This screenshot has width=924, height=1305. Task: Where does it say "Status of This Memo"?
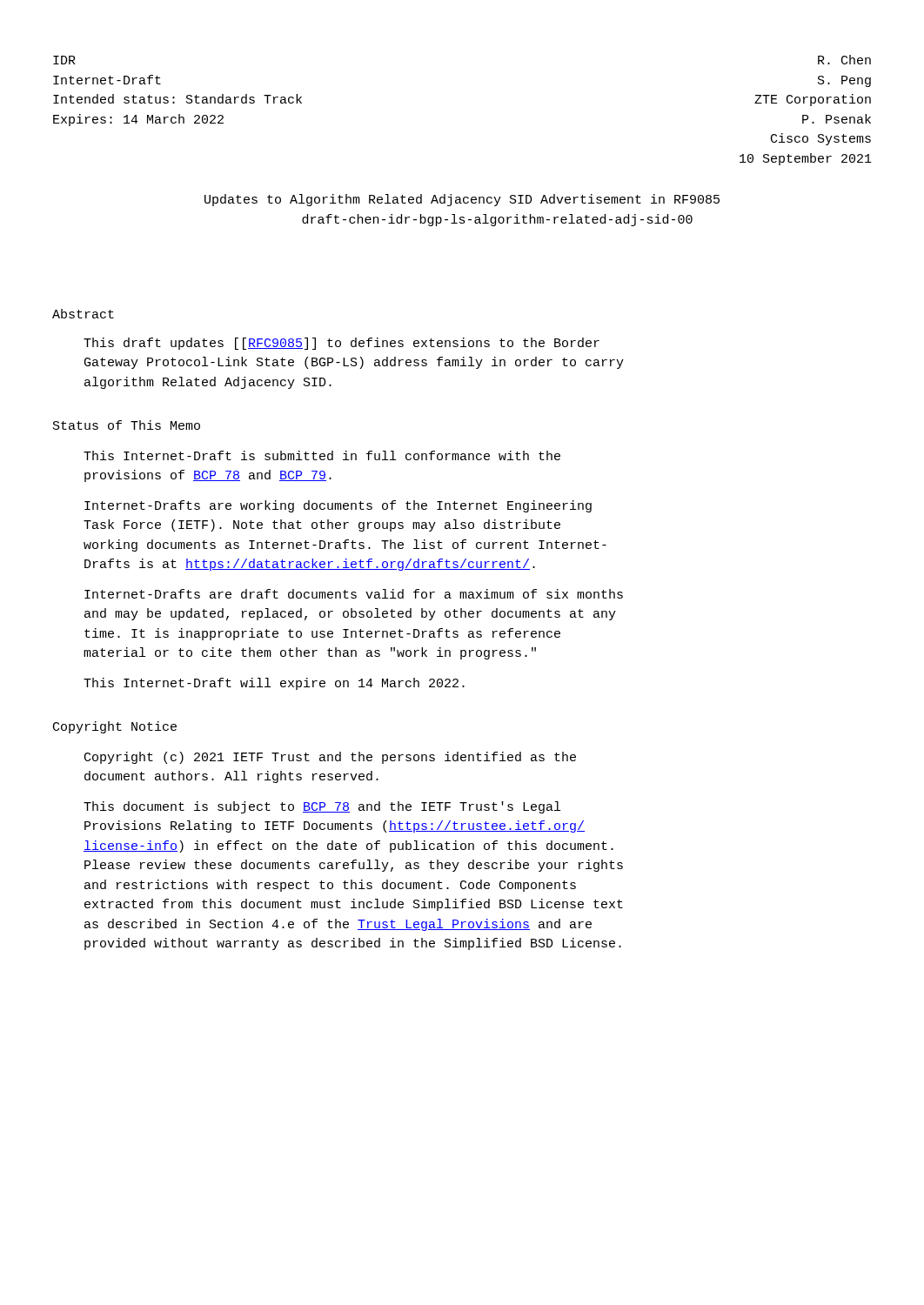pyautogui.click(x=127, y=427)
